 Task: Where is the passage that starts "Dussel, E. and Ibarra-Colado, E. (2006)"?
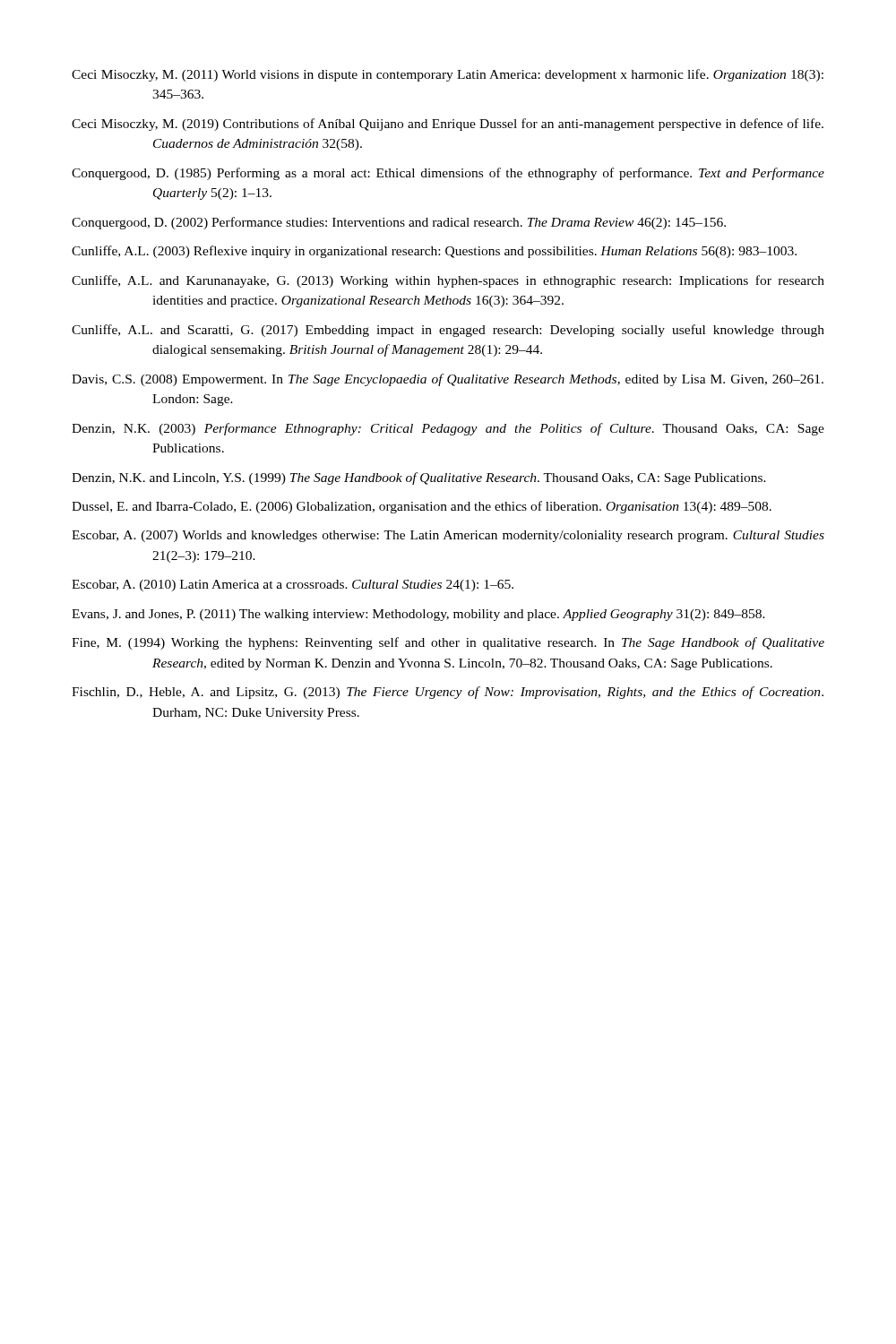coord(422,506)
